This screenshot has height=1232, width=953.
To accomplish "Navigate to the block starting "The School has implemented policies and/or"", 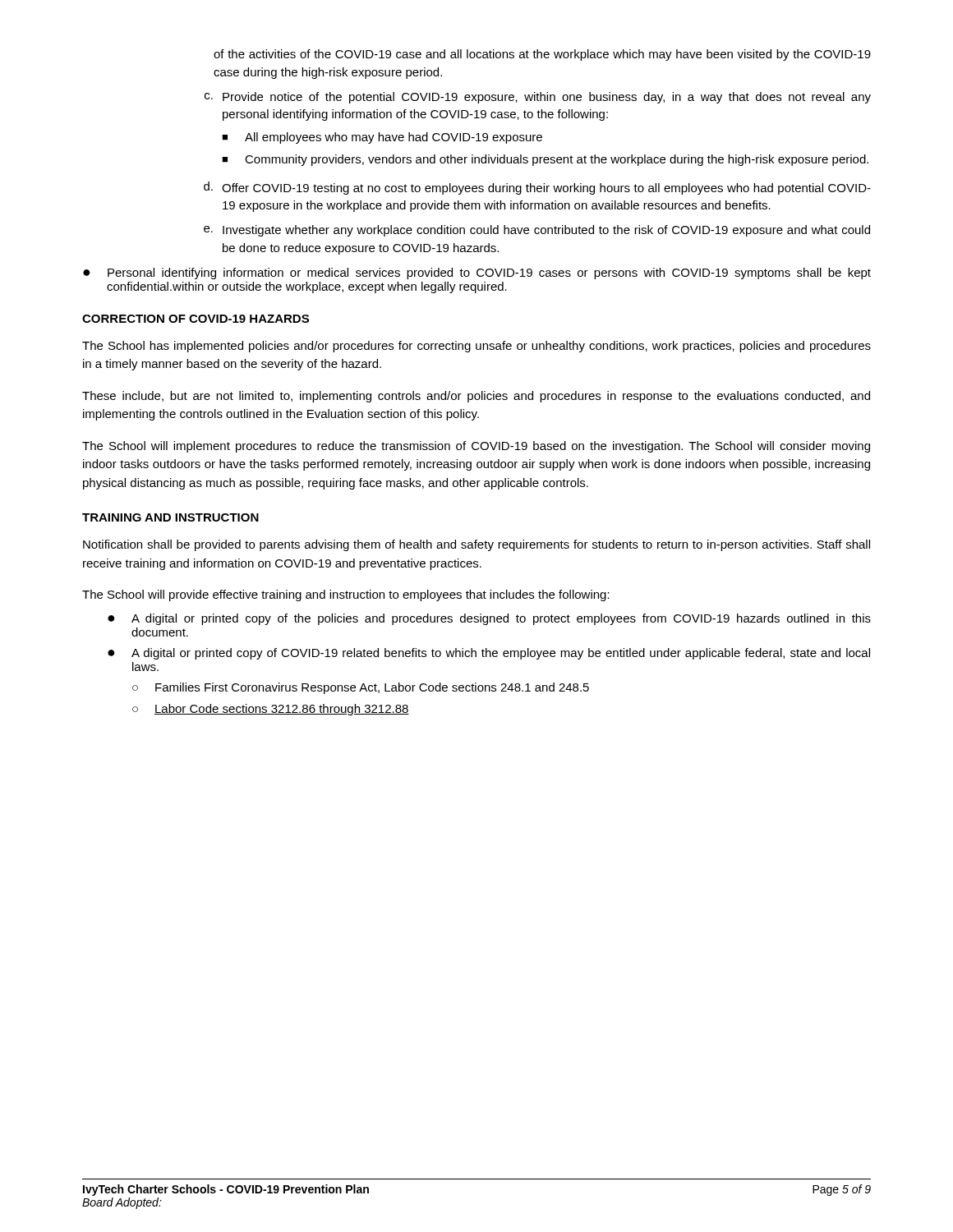I will 476,354.
